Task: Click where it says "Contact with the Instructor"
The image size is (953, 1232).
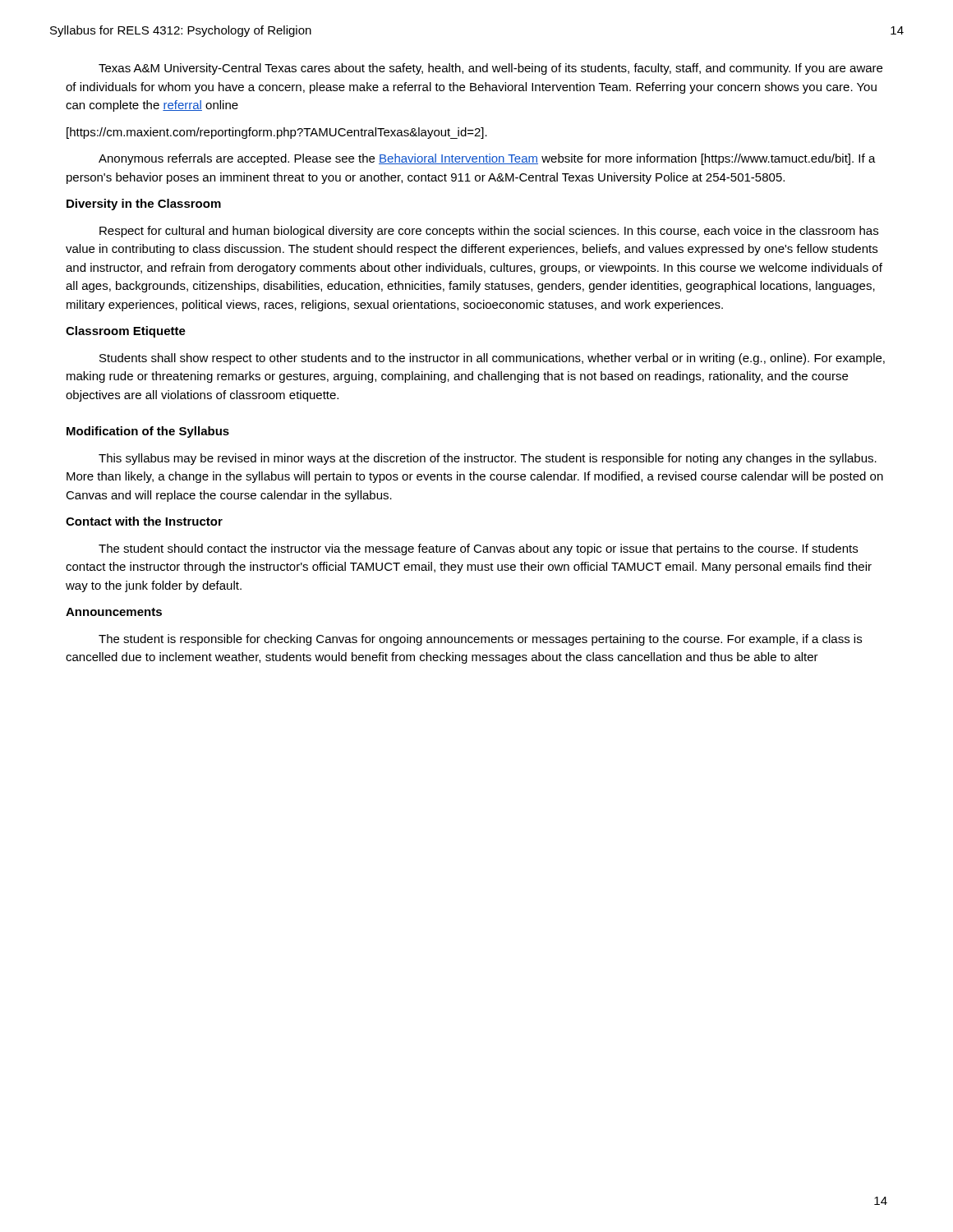Action: click(x=144, y=521)
